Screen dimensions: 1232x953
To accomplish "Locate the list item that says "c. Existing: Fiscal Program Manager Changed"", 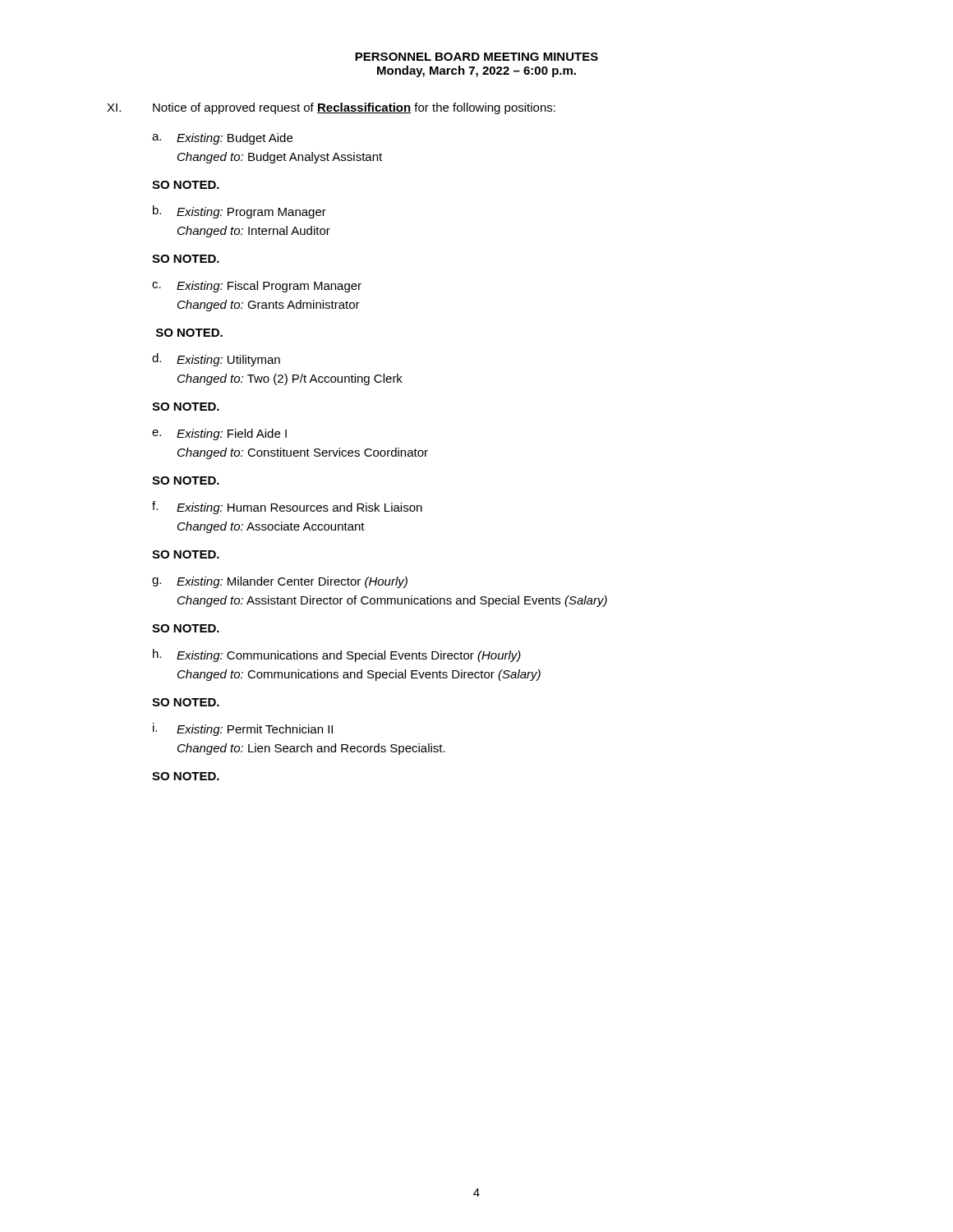I will (x=257, y=287).
